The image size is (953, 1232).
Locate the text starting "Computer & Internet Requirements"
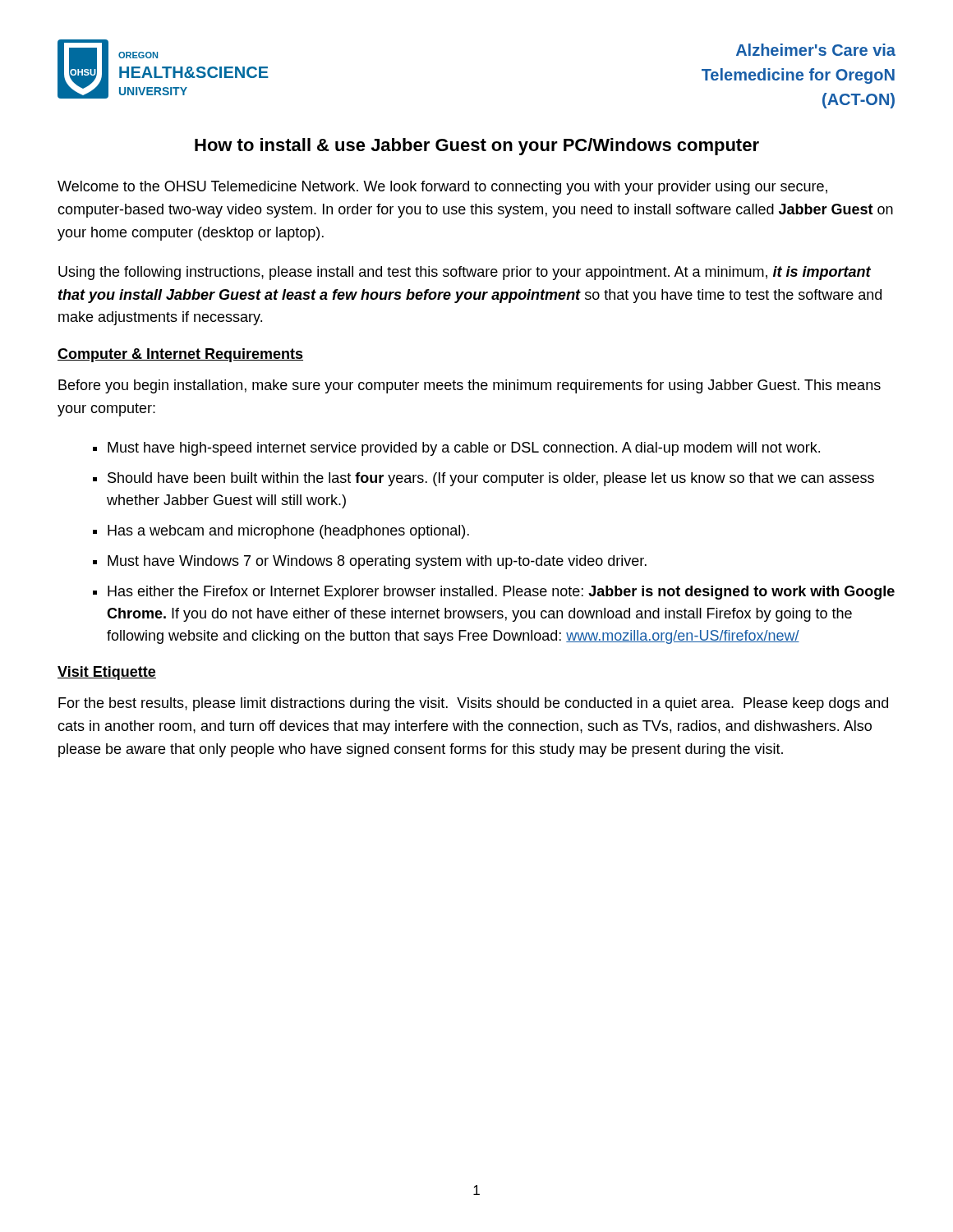180,354
